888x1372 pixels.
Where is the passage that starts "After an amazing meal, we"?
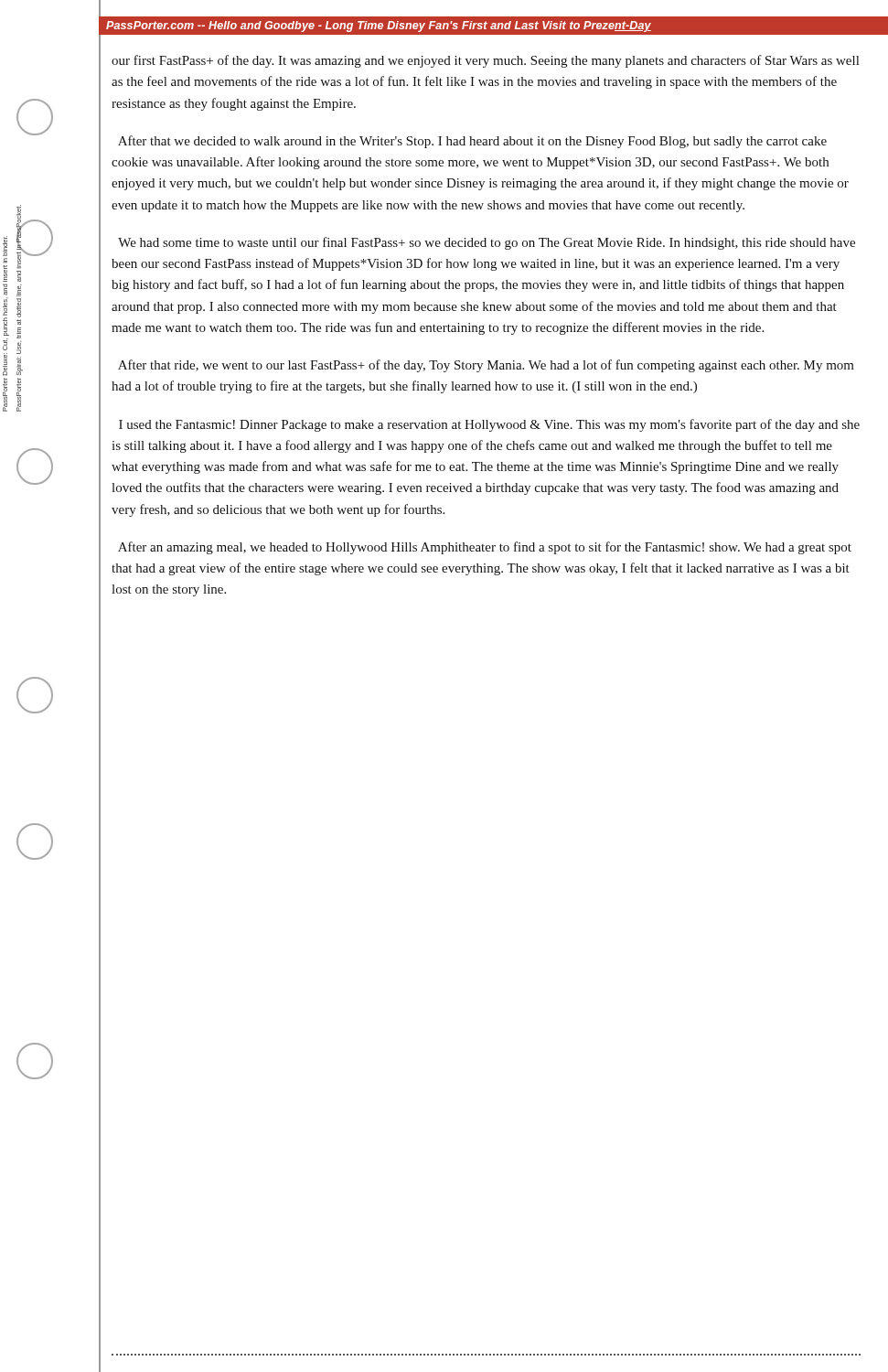[481, 568]
